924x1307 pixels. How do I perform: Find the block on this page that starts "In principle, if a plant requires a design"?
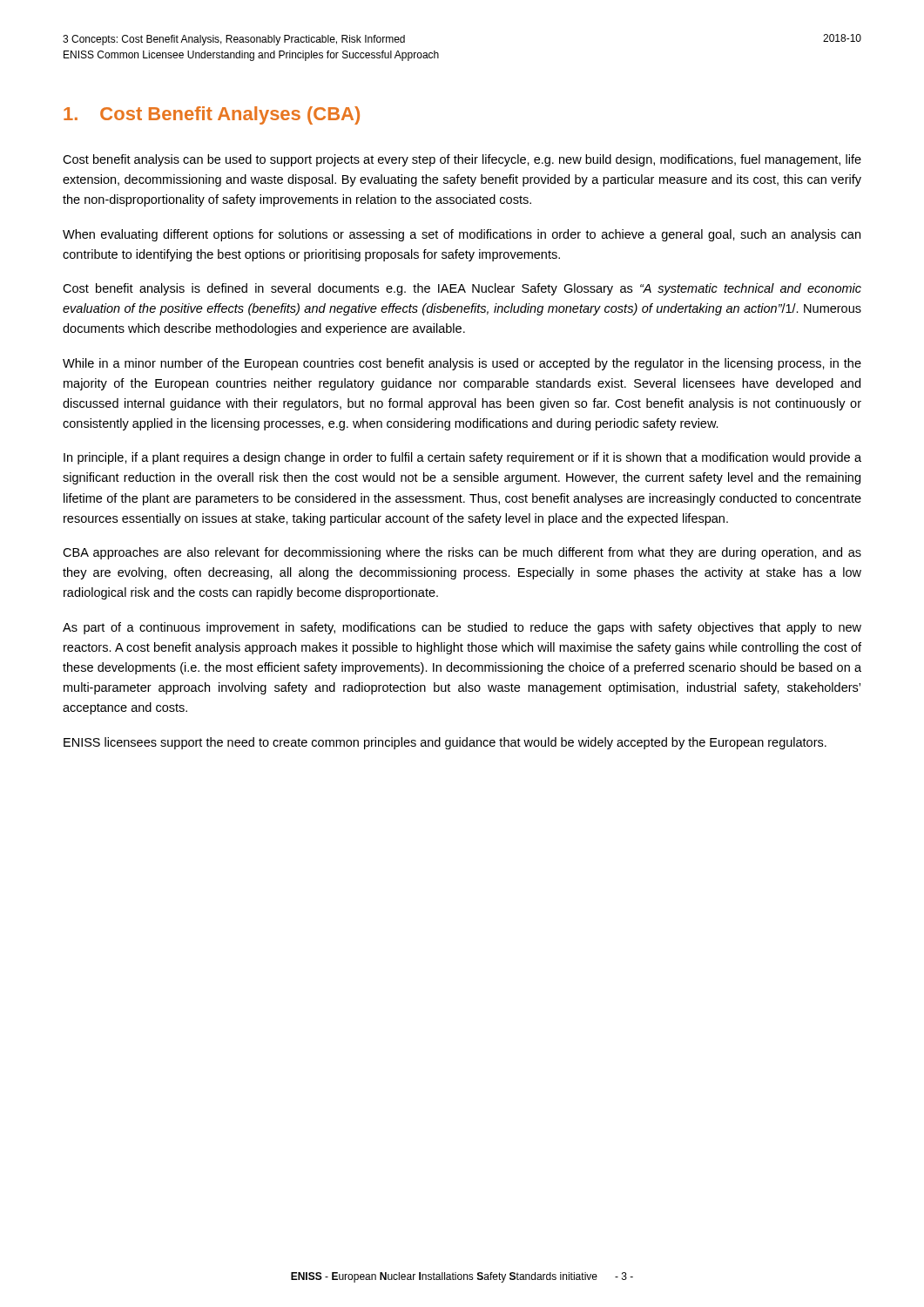point(462,488)
